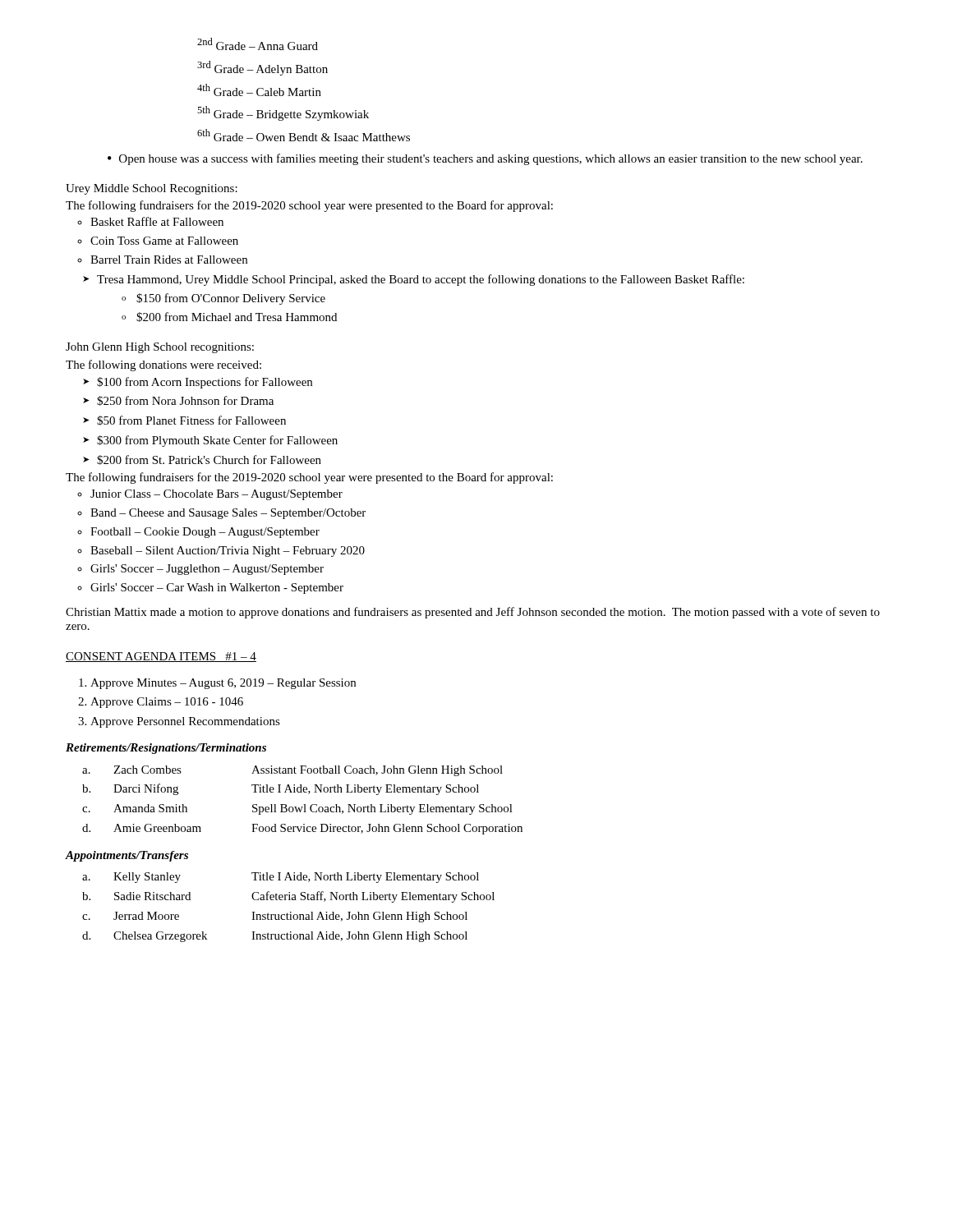
Task: Click on the block starting "Barrel Train Rides at"
Action: pos(169,259)
